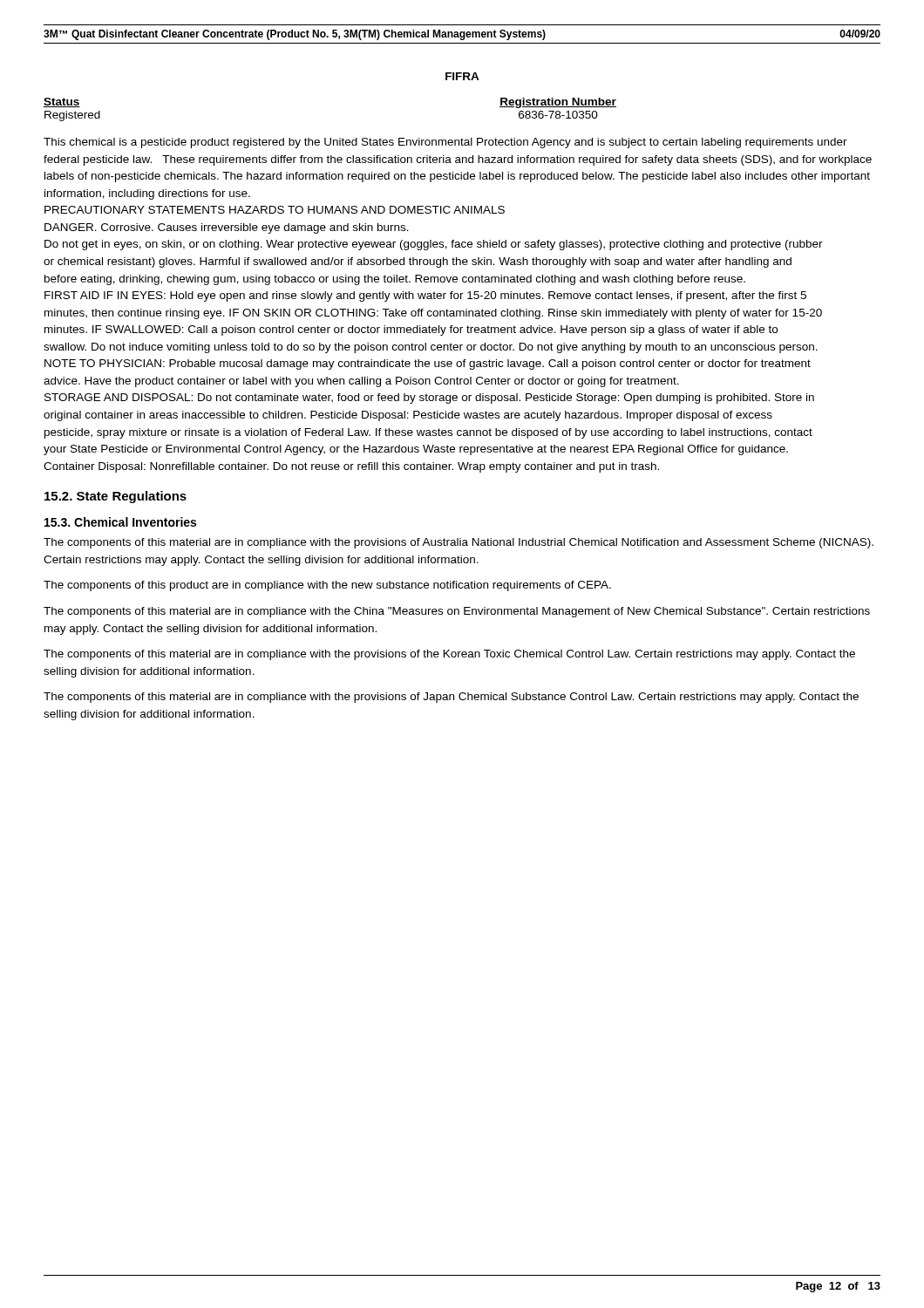Find the text block containing "The components of this product"
924x1308 pixels.
[x=328, y=585]
